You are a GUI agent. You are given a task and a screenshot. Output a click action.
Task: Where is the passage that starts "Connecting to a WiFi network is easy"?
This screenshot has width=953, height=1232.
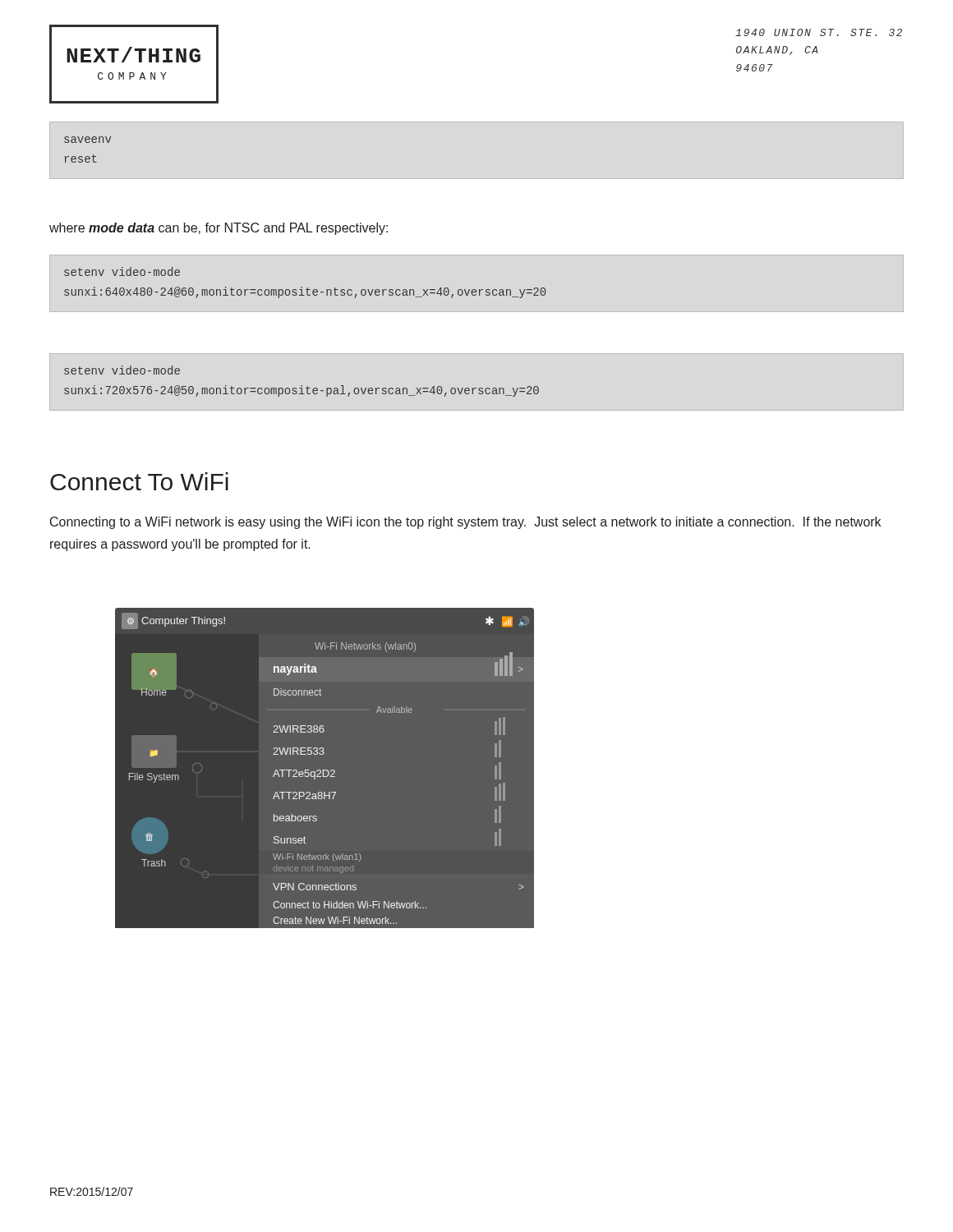coord(476,533)
